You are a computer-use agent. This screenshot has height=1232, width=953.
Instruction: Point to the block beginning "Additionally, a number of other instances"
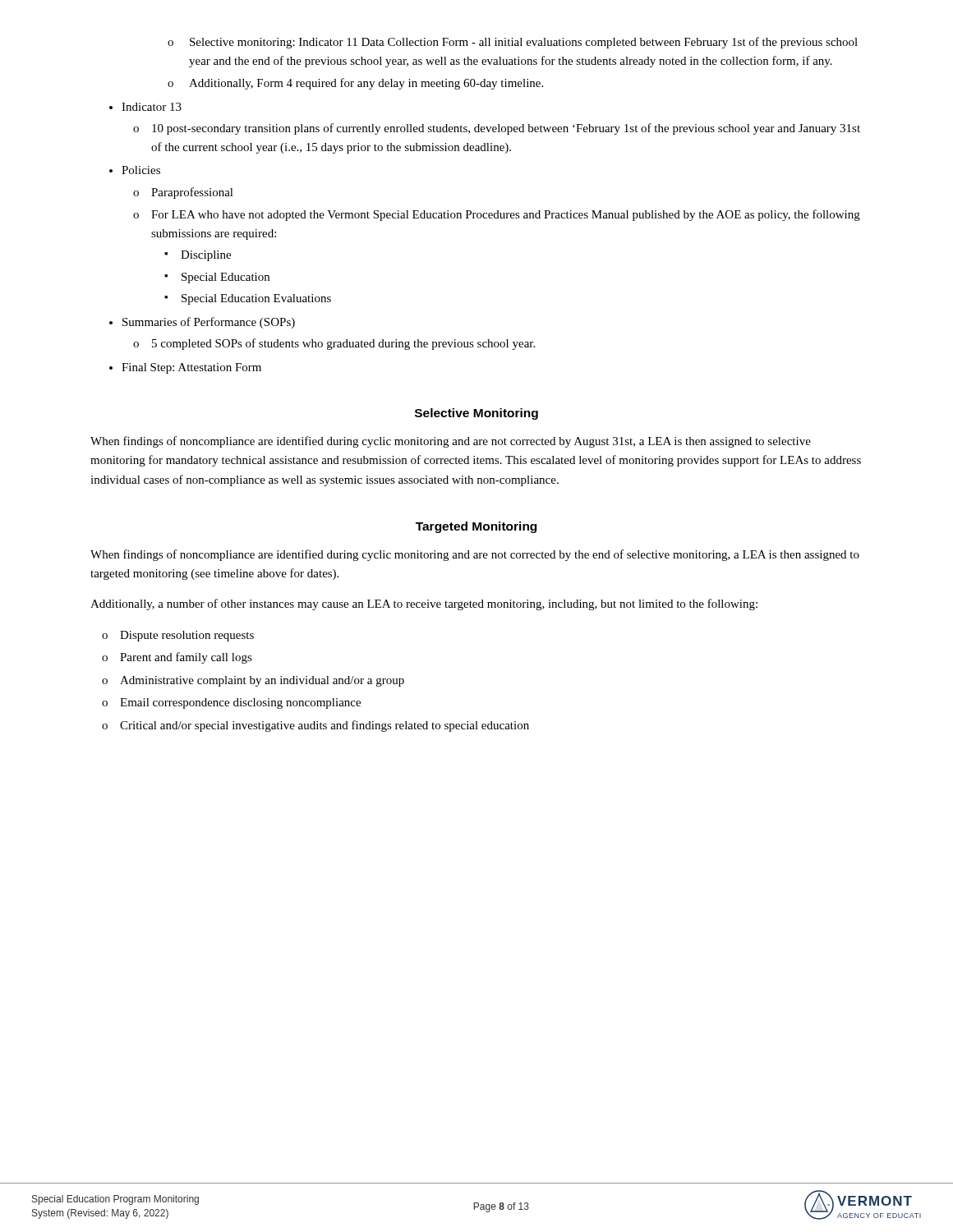[x=424, y=604]
